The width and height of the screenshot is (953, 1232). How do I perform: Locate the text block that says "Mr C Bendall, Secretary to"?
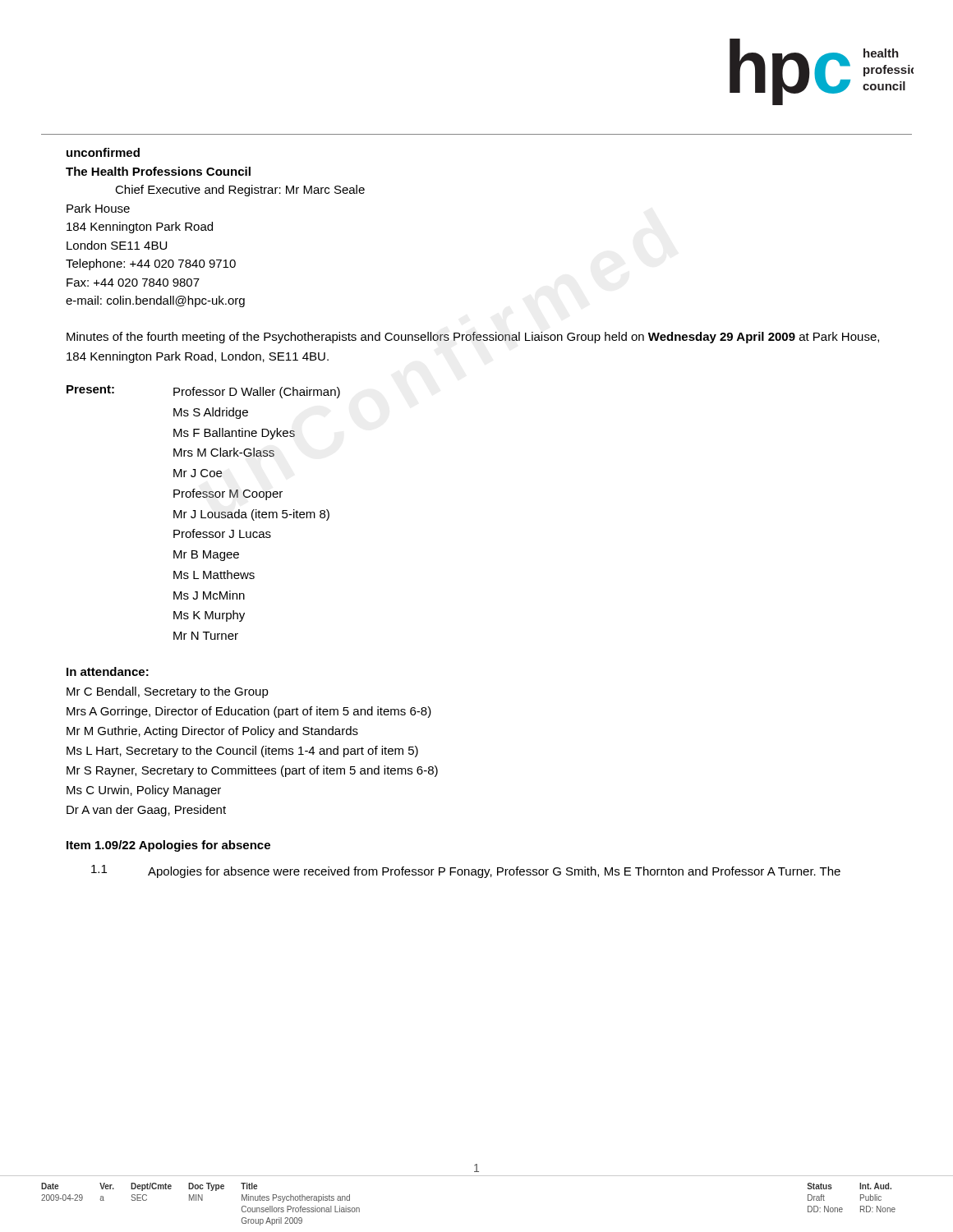tap(168, 692)
